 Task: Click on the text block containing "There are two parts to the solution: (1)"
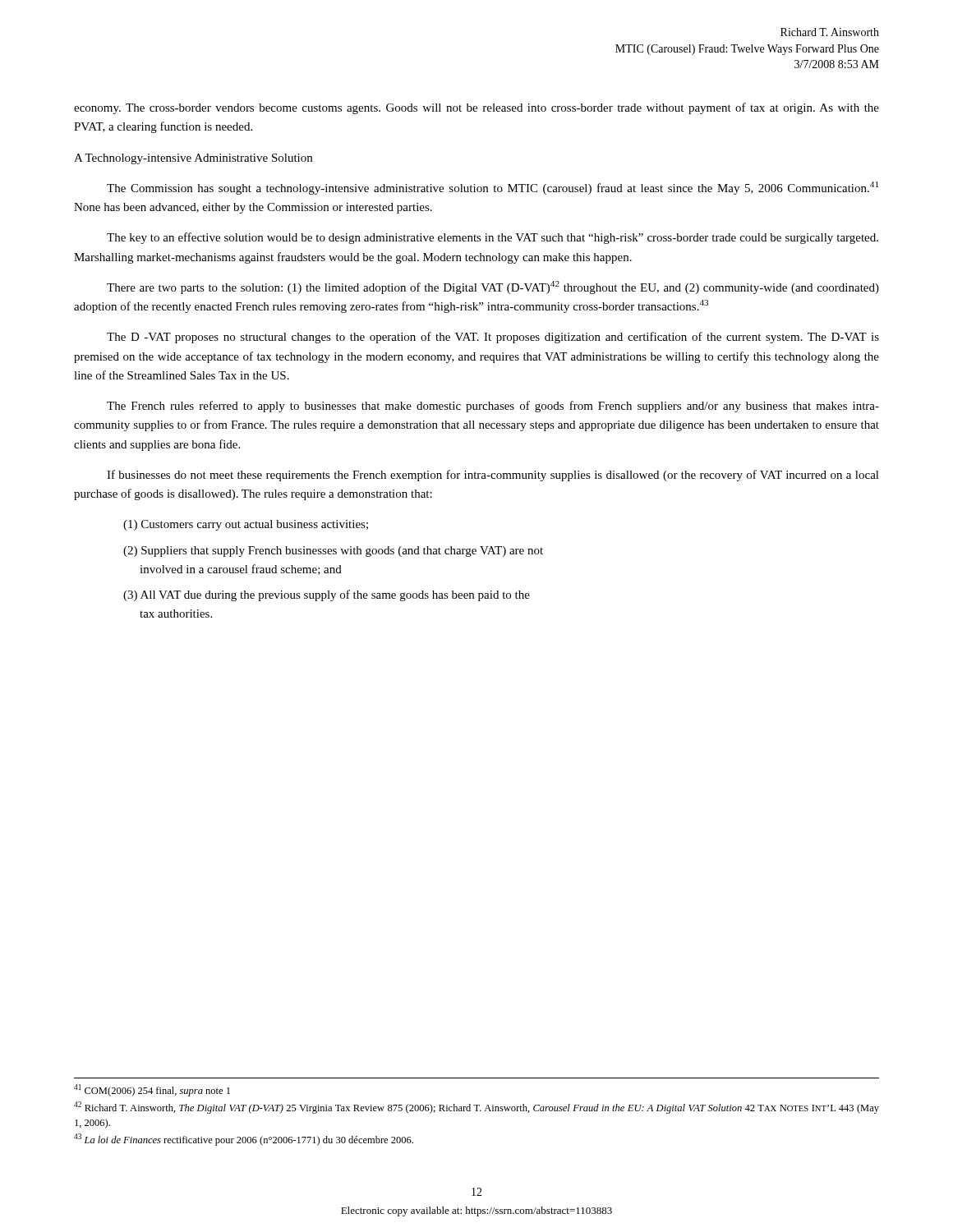pos(476,297)
